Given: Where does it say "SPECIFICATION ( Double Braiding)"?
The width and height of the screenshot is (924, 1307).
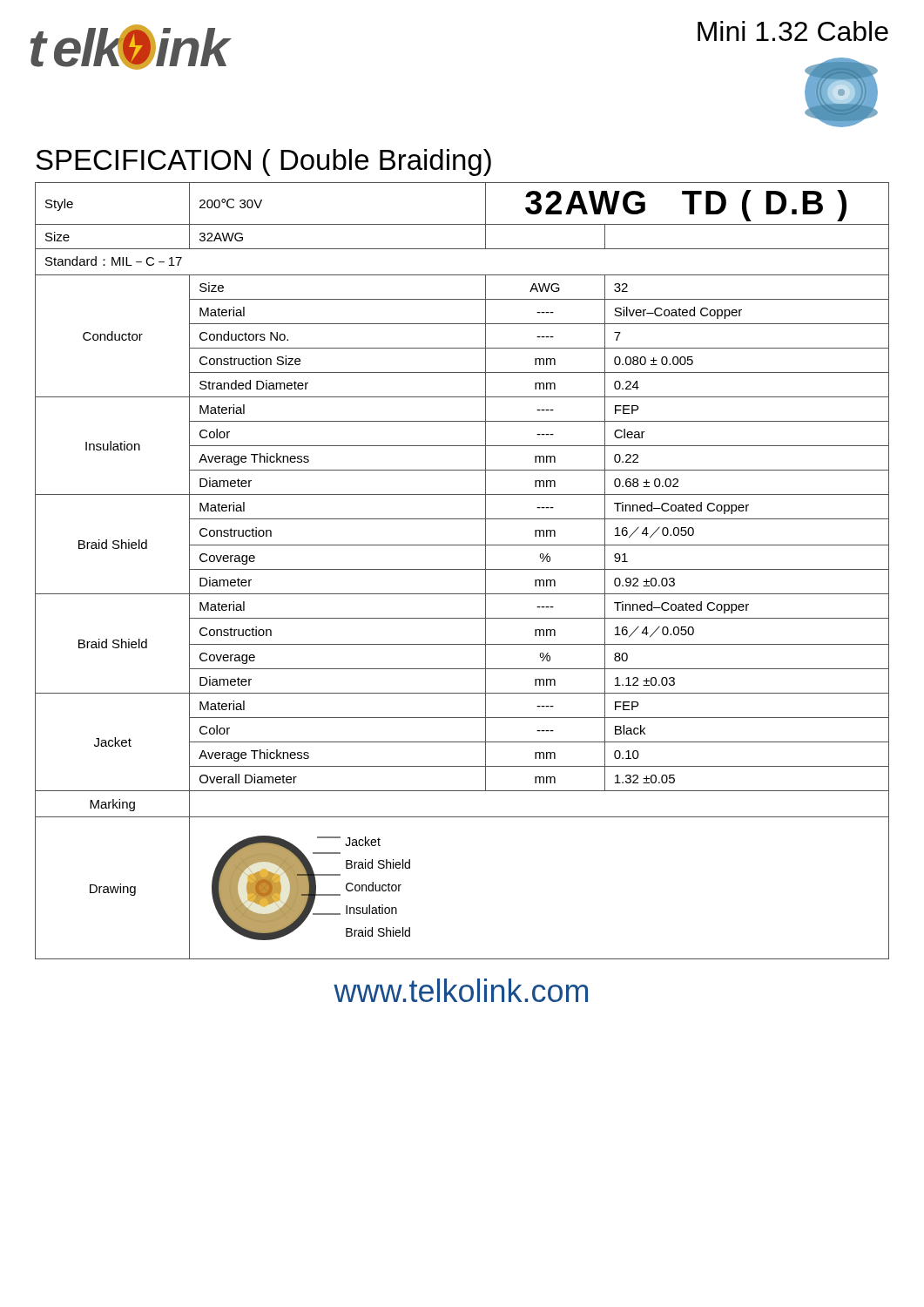Looking at the screenshot, I should coord(264,160).
